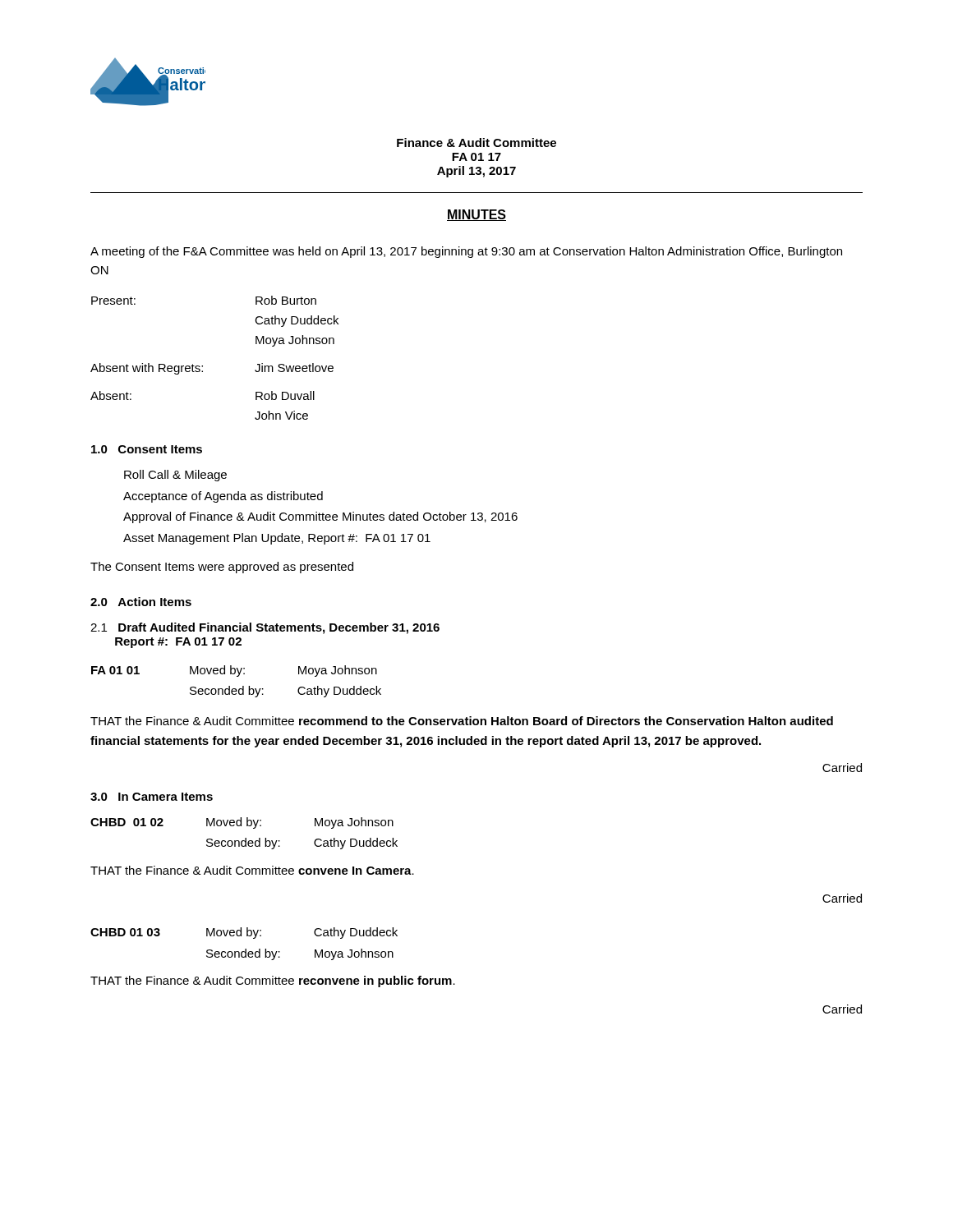Select the logo
This screenshot has width=953, height=1232.
click(476, 80)
